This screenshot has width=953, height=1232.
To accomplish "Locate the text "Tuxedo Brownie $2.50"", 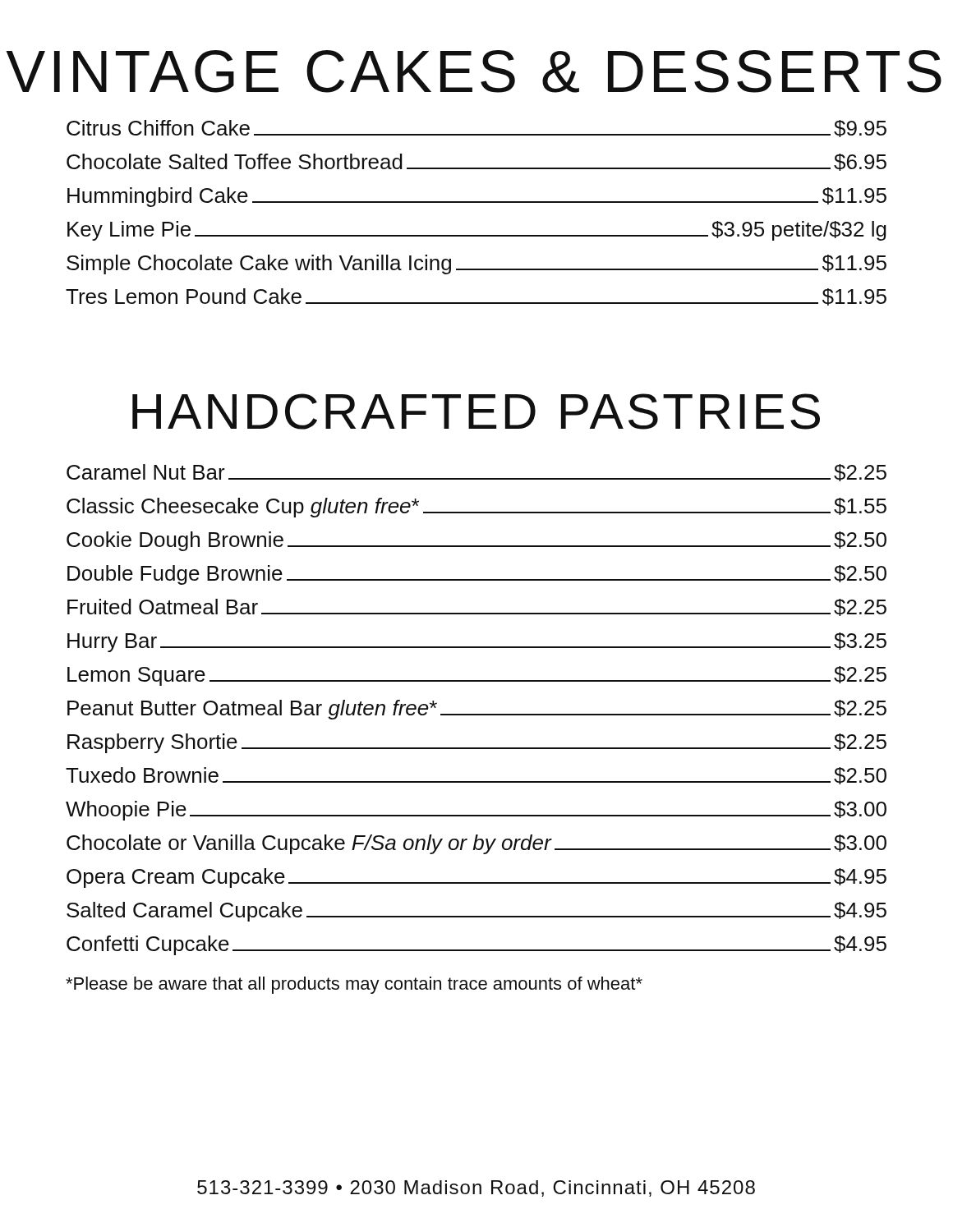I will pyautogui.click(x=476, y=776).
